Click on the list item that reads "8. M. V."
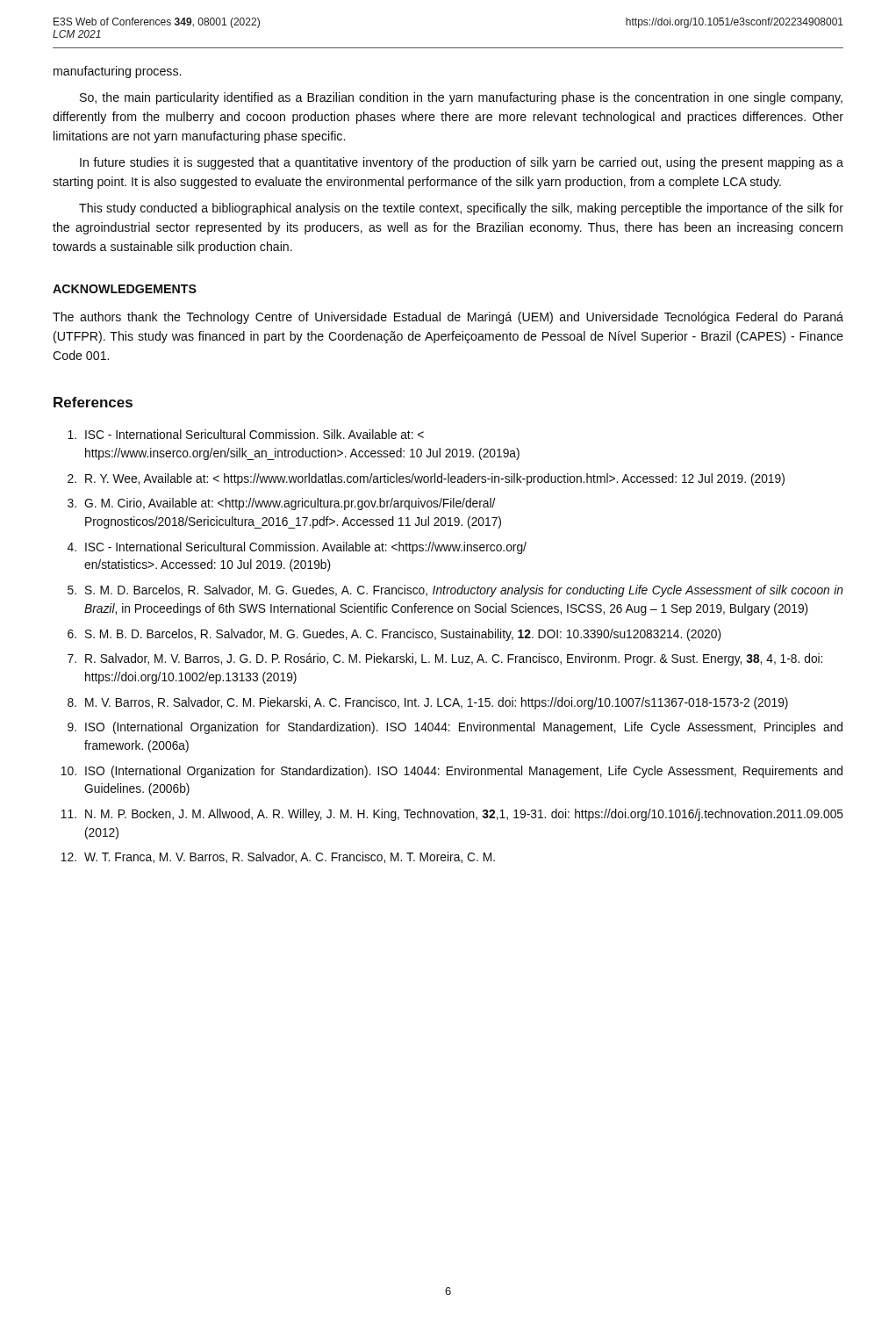 421,703
